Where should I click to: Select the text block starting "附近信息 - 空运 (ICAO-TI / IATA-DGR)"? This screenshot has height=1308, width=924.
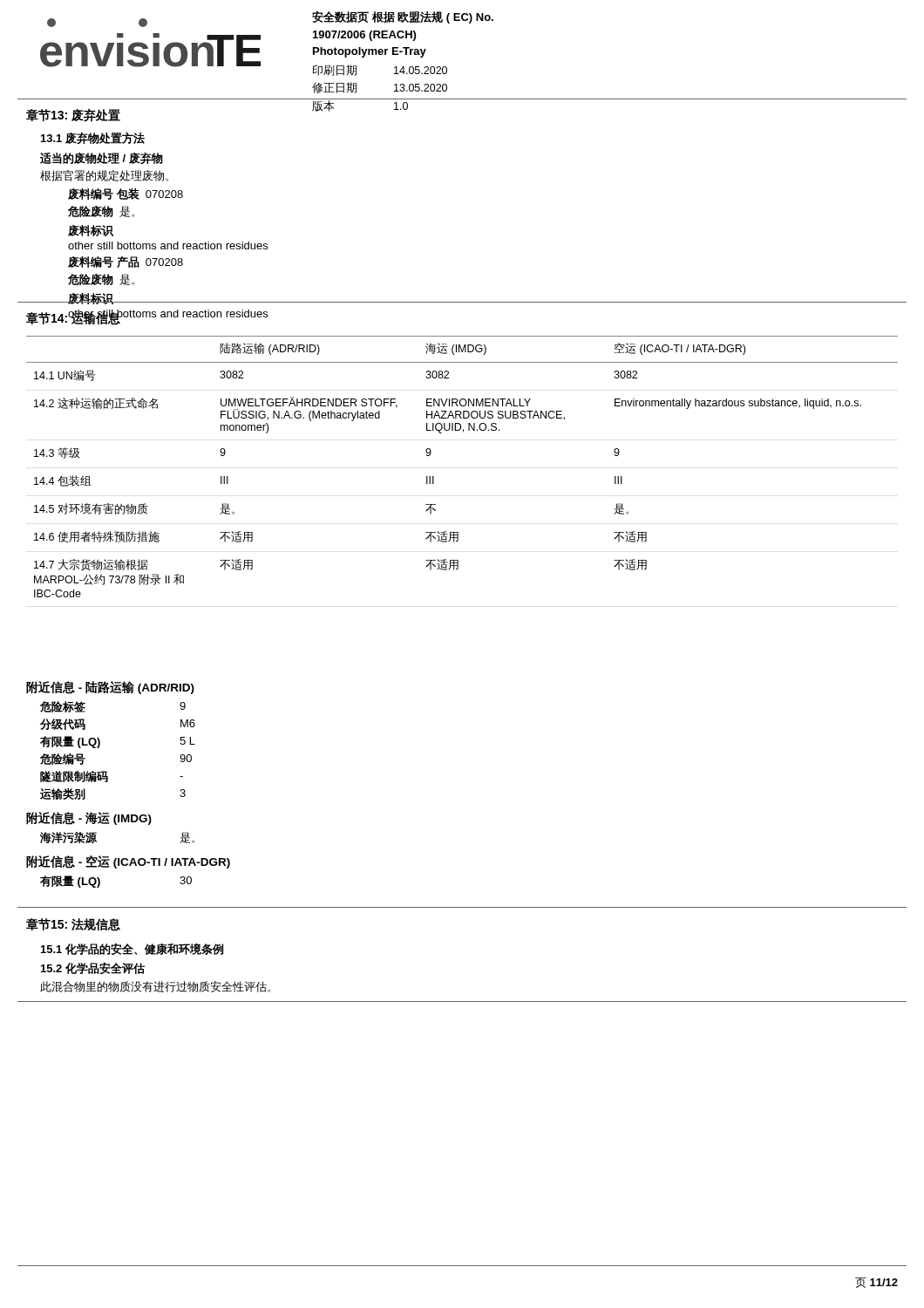pyautogui.click(x=128, y=862)
